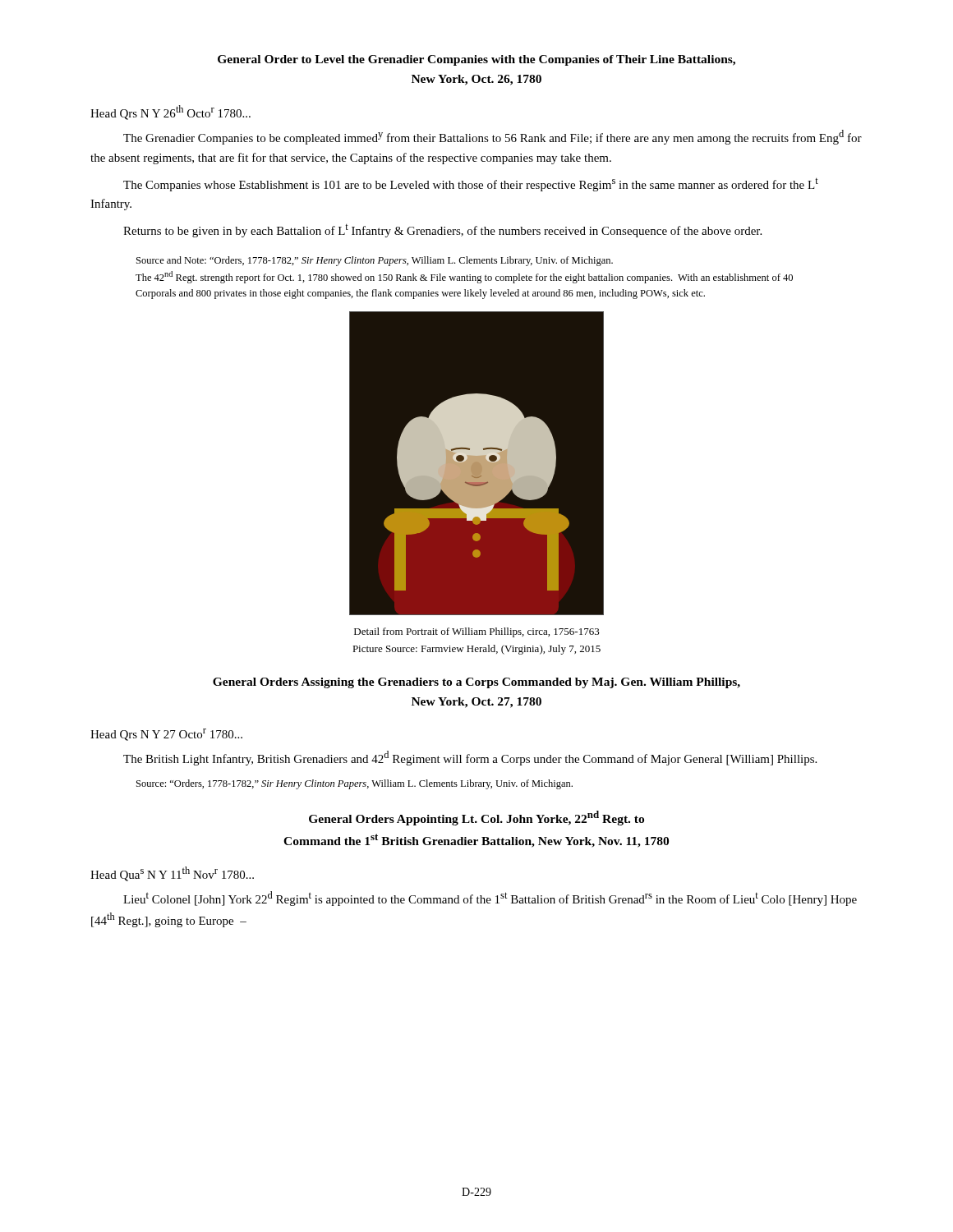
Task: Point to the block beginning "Head Quas N Y 11th Novr"
Action: tap(173, 873)
